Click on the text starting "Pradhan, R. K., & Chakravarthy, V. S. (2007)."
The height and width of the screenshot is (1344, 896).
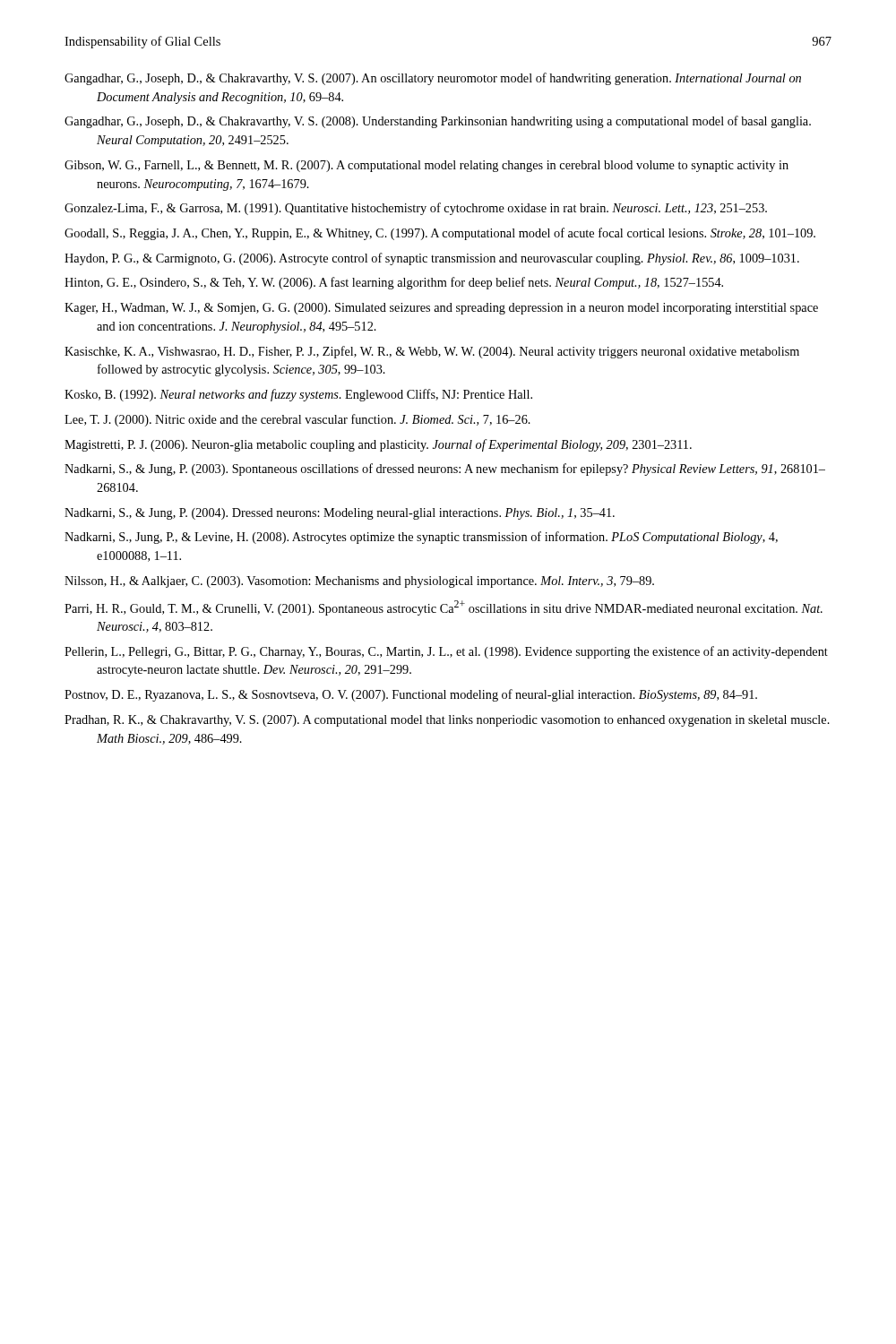coord(447,729)
